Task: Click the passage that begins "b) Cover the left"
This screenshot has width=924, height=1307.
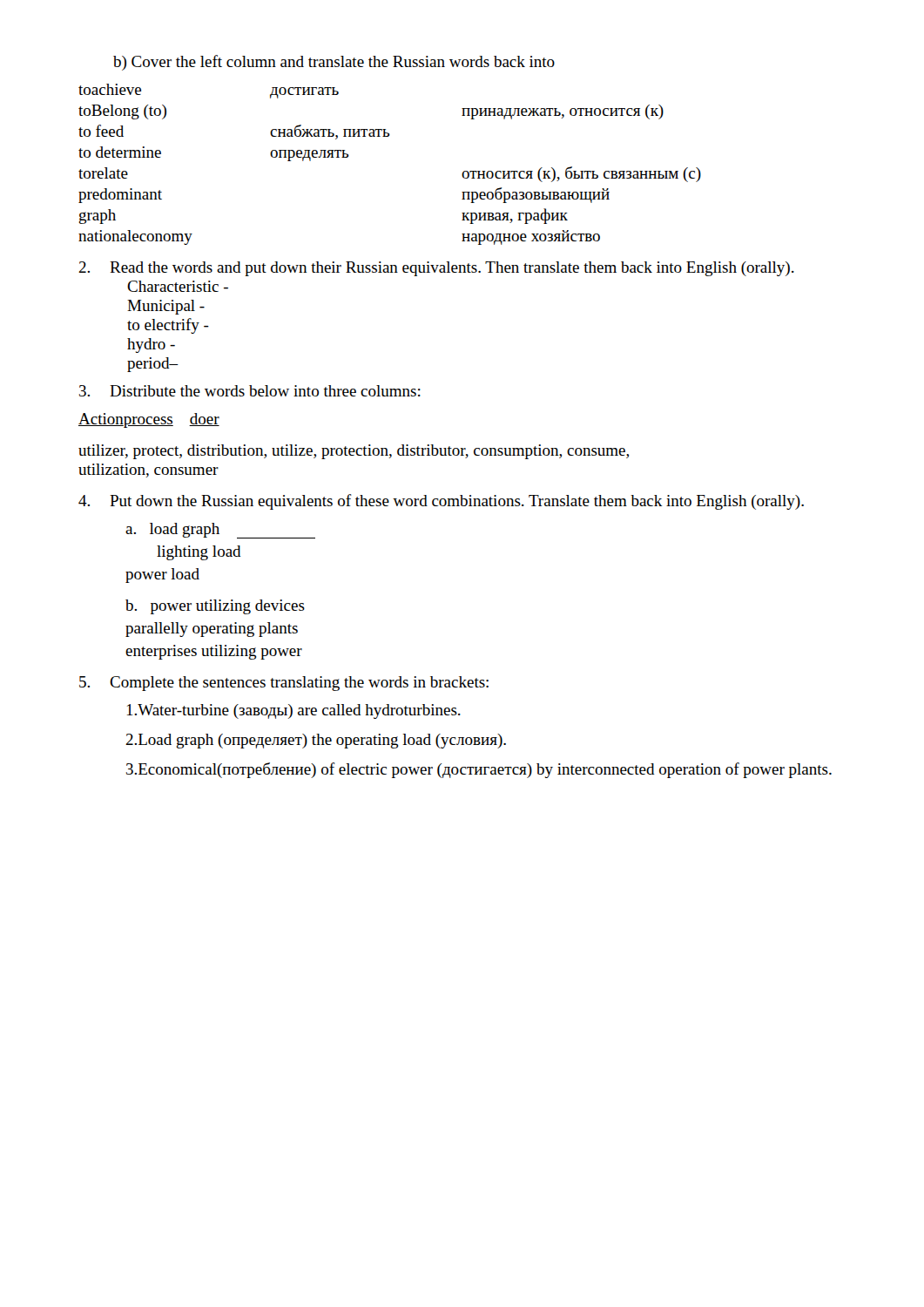Action: click(334, 61)
